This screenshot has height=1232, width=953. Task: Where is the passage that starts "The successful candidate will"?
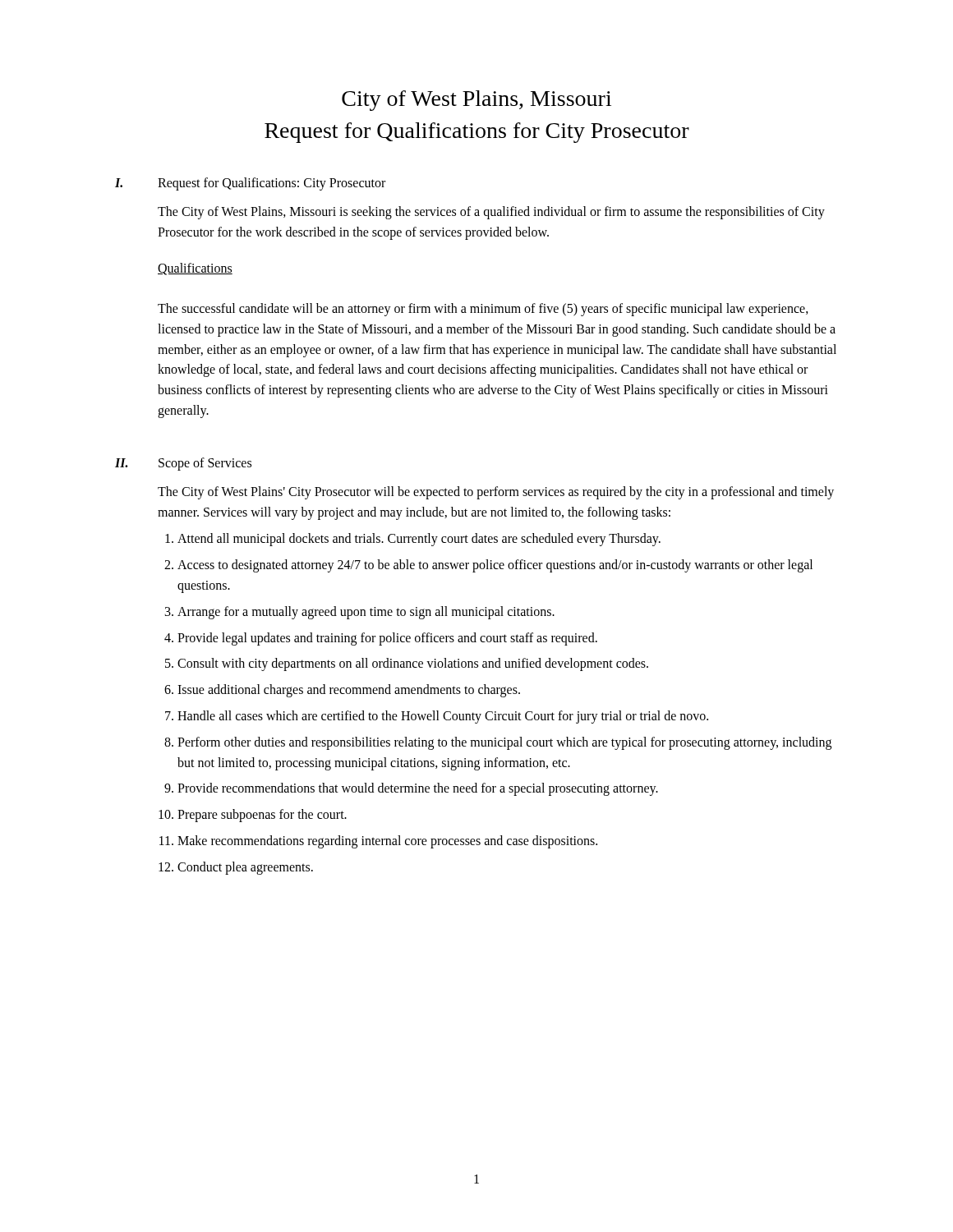click(x=497, y=359)
